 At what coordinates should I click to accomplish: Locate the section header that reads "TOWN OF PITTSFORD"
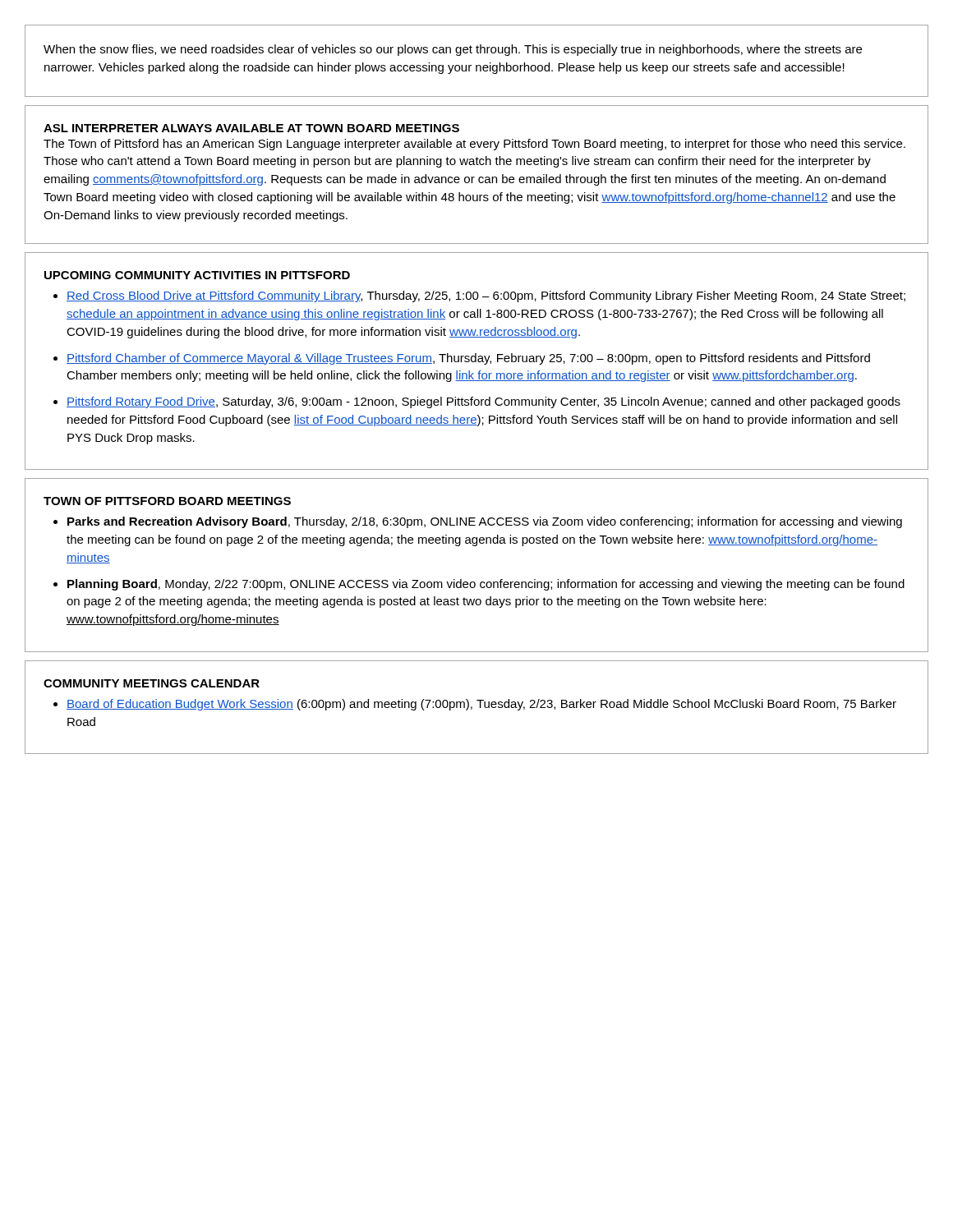tap(167, 501)
